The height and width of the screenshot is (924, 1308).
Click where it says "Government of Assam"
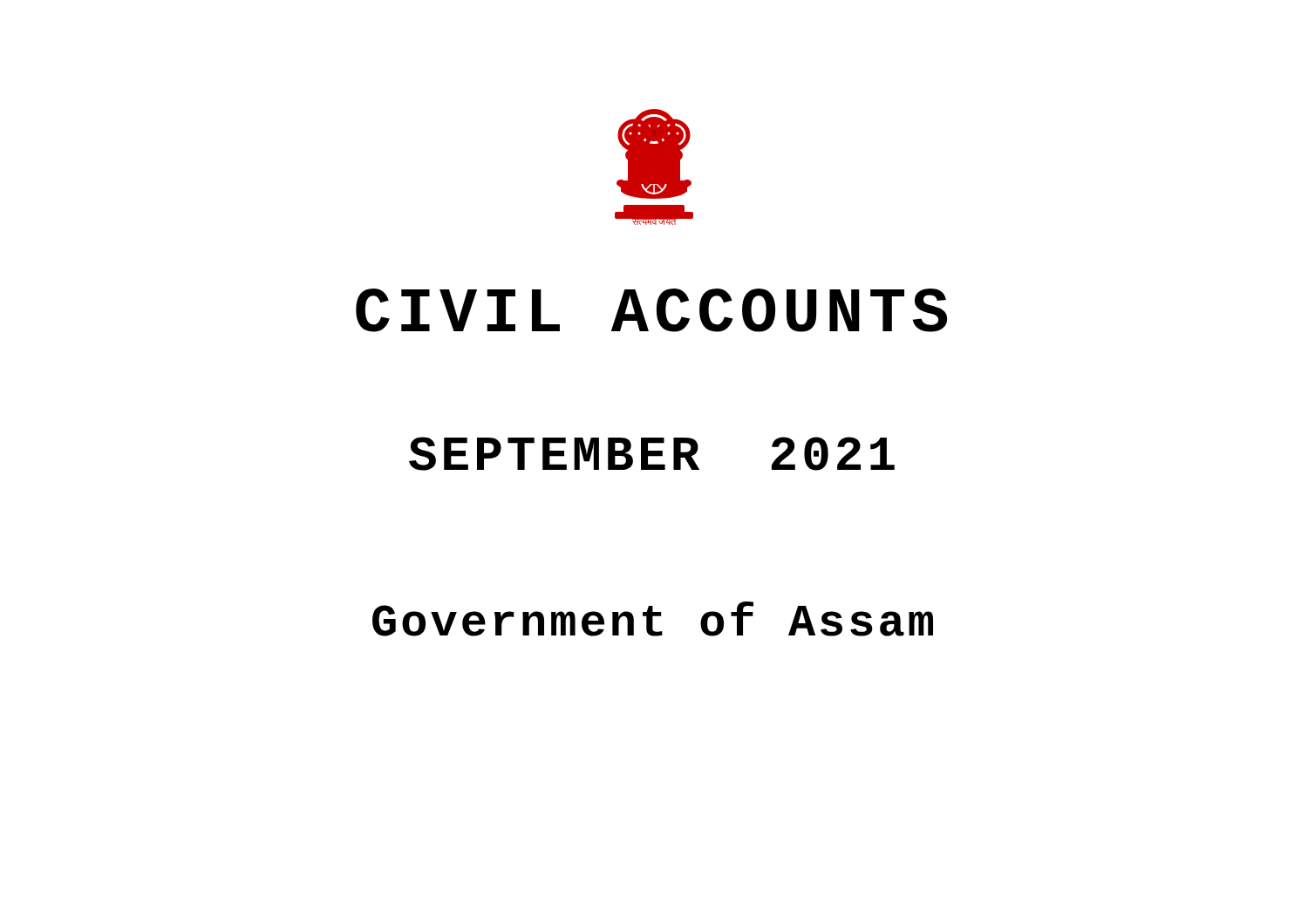(654, 624)
